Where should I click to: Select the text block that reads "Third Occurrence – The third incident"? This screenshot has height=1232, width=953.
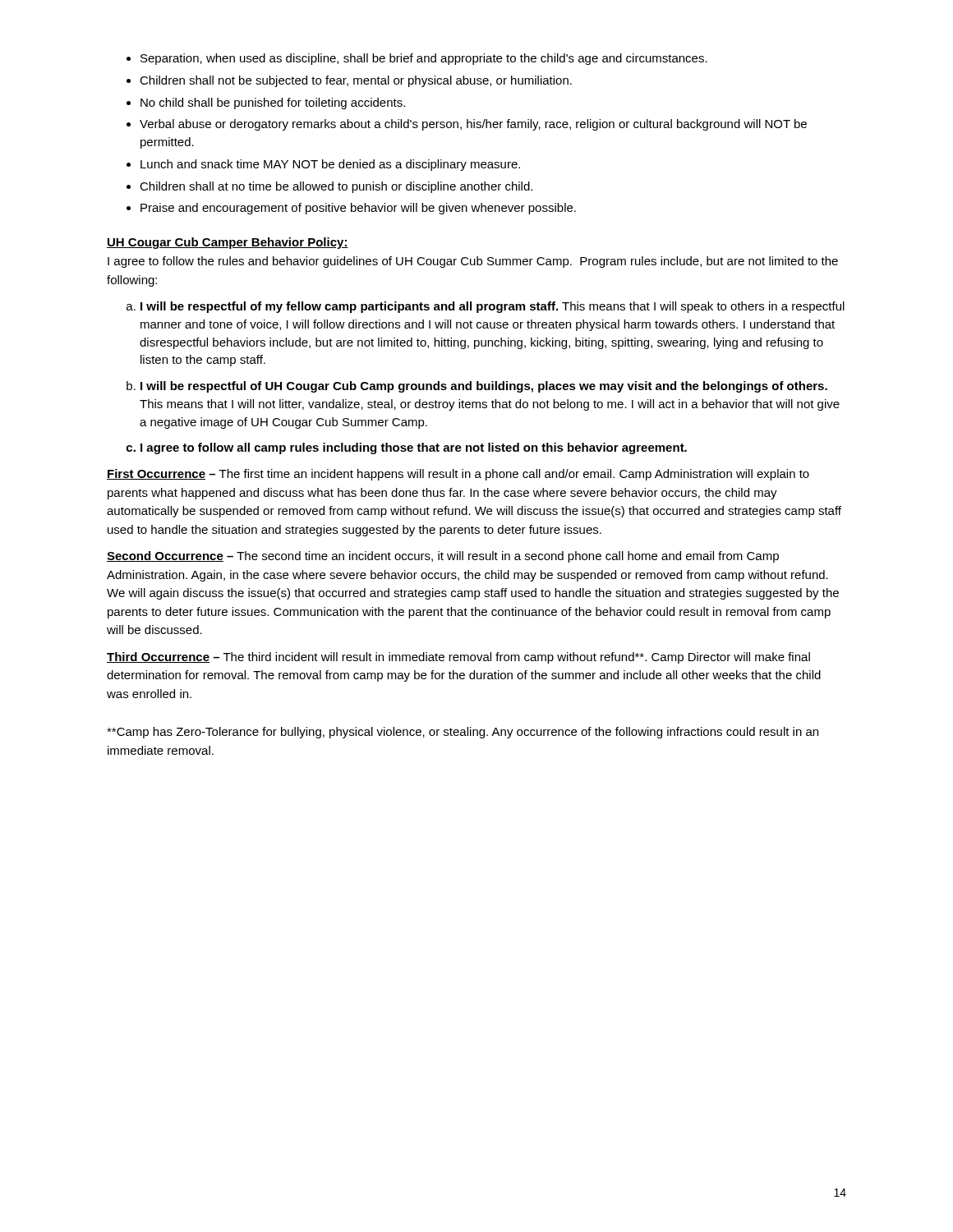tap(464, 675)
